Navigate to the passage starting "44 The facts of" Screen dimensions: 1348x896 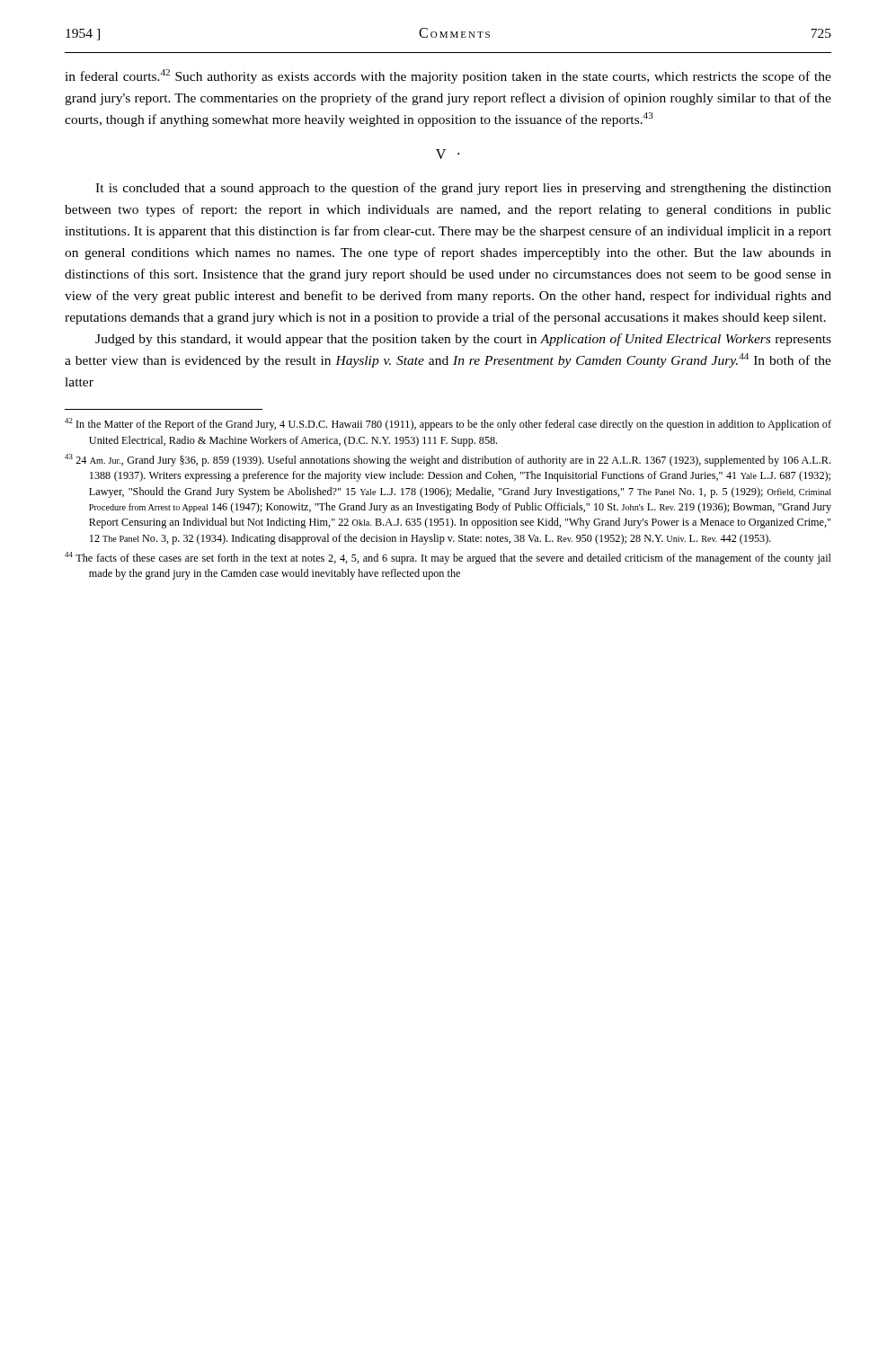pyautogui.click(x=448, y=566)
